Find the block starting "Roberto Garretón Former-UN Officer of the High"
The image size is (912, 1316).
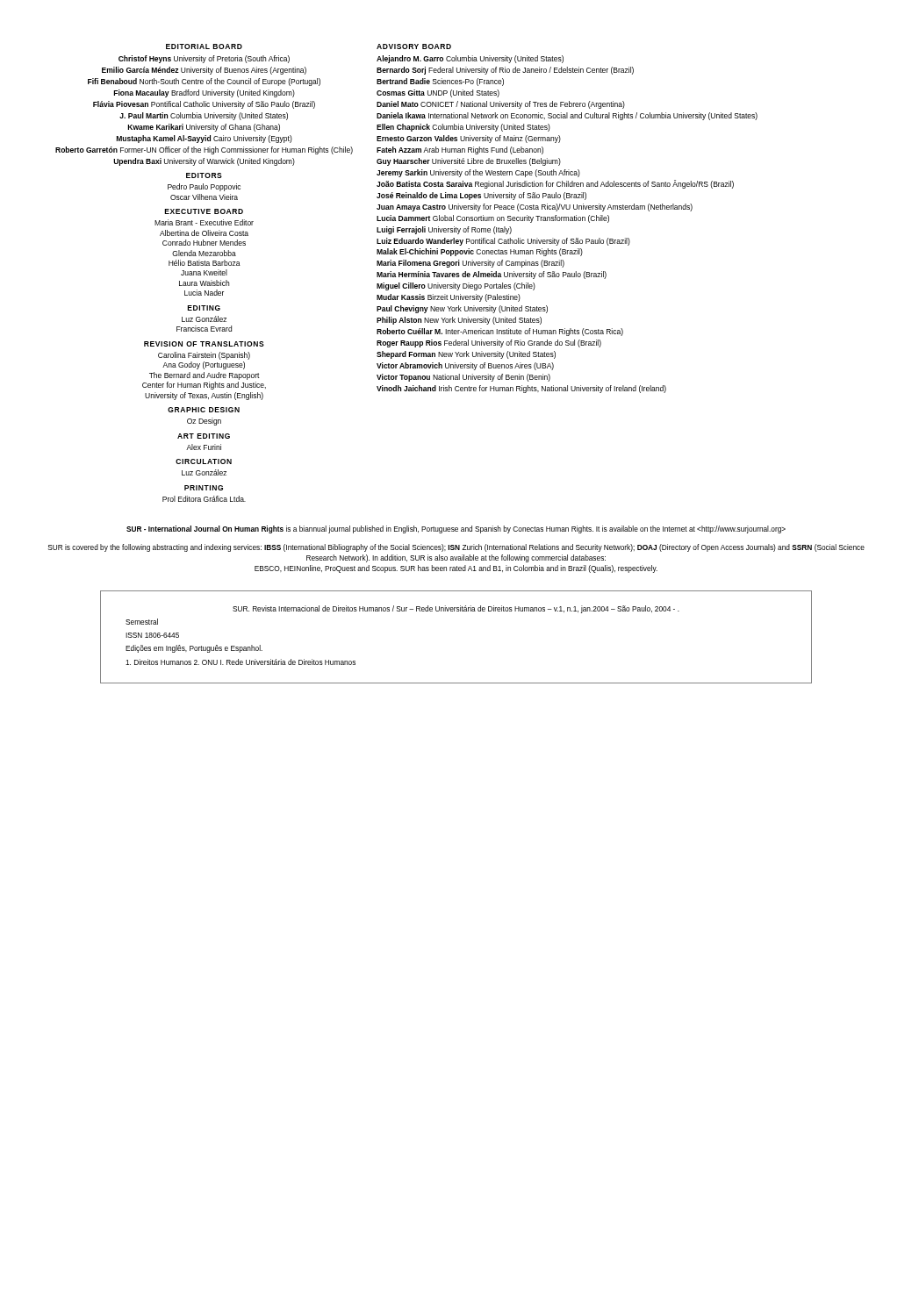[204, 150]
